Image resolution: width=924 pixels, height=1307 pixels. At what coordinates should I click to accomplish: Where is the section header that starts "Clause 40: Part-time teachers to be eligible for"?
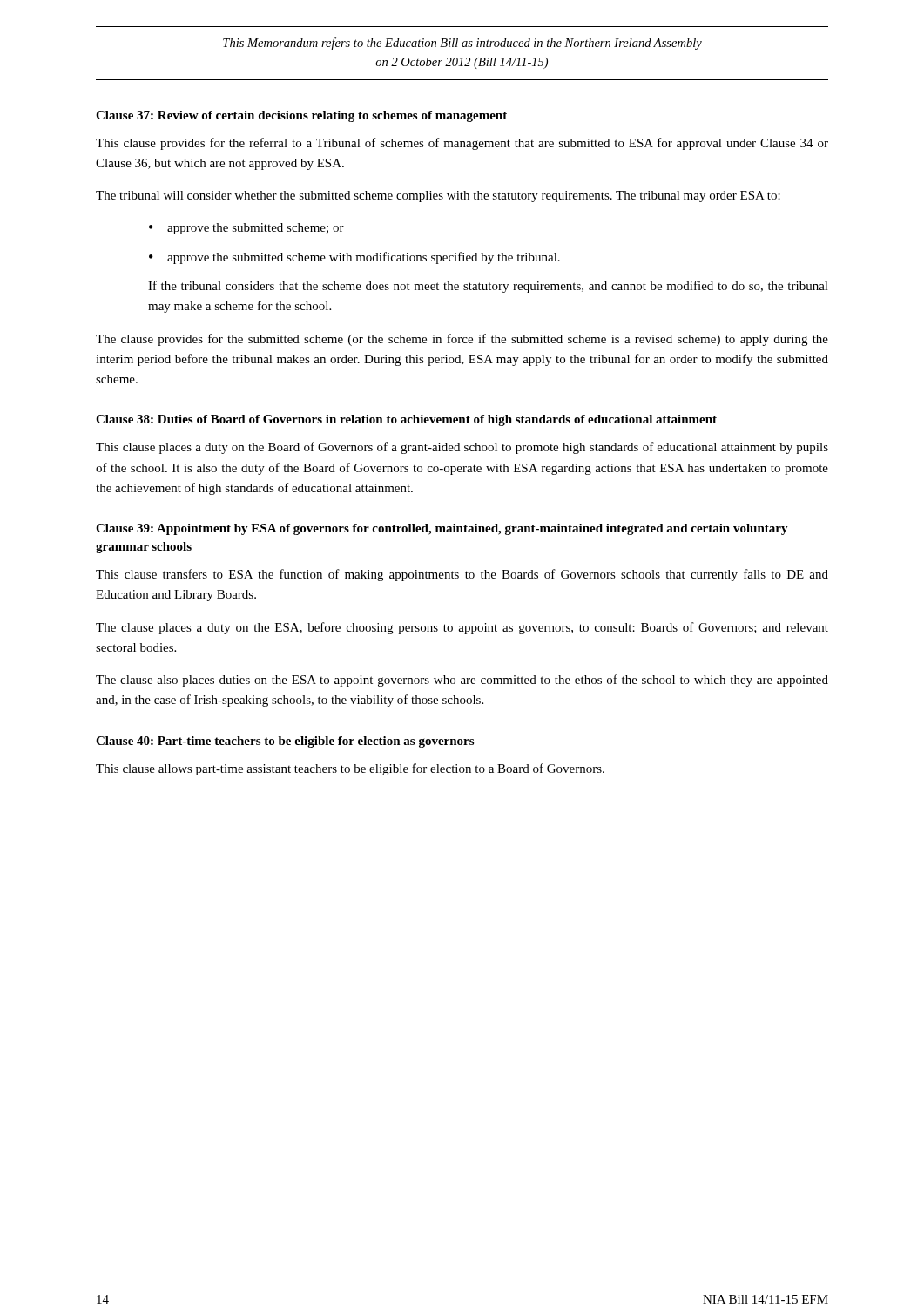[285, 740]
